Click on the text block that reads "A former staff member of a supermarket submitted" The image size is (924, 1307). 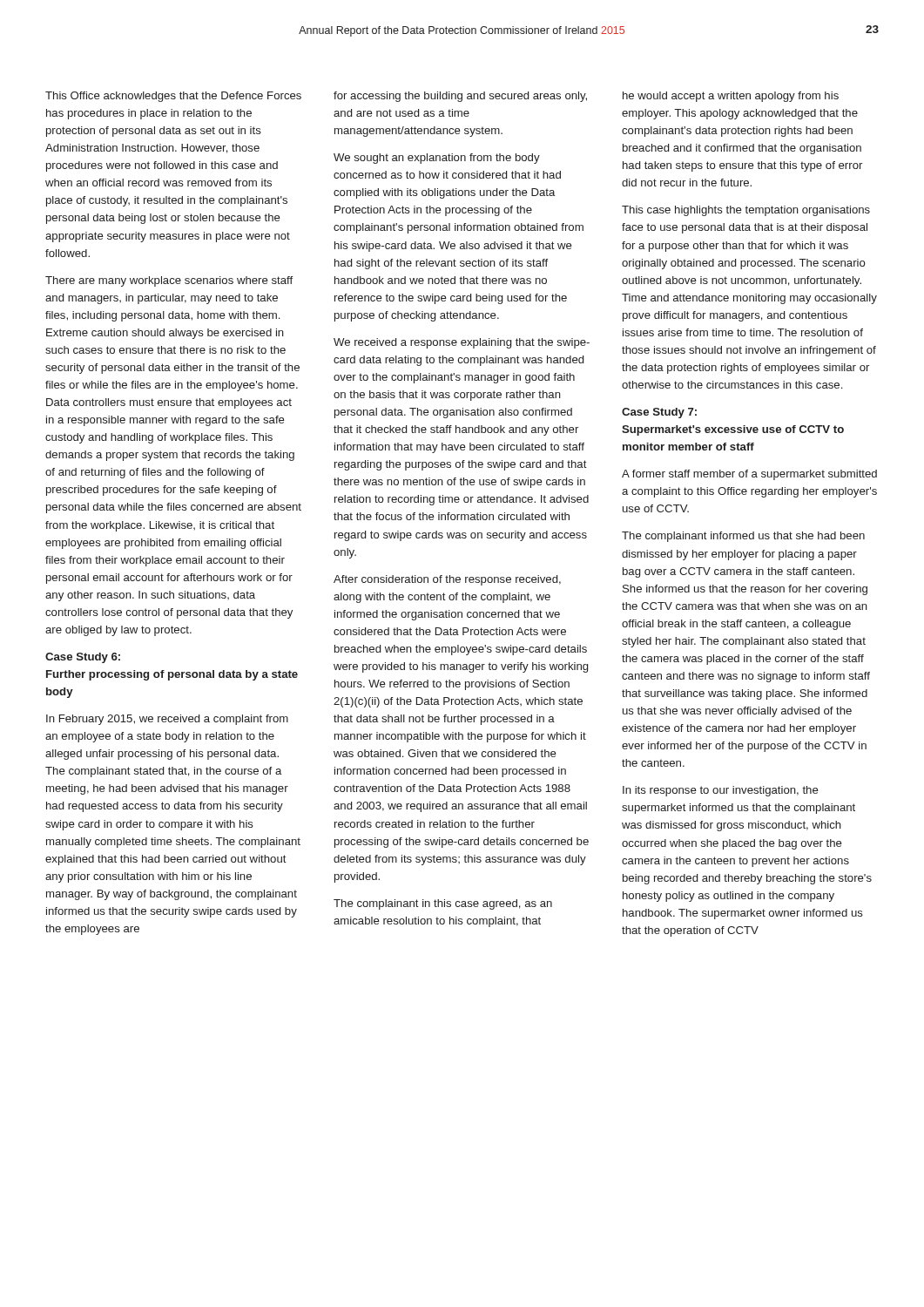click(x=750, y=492)
